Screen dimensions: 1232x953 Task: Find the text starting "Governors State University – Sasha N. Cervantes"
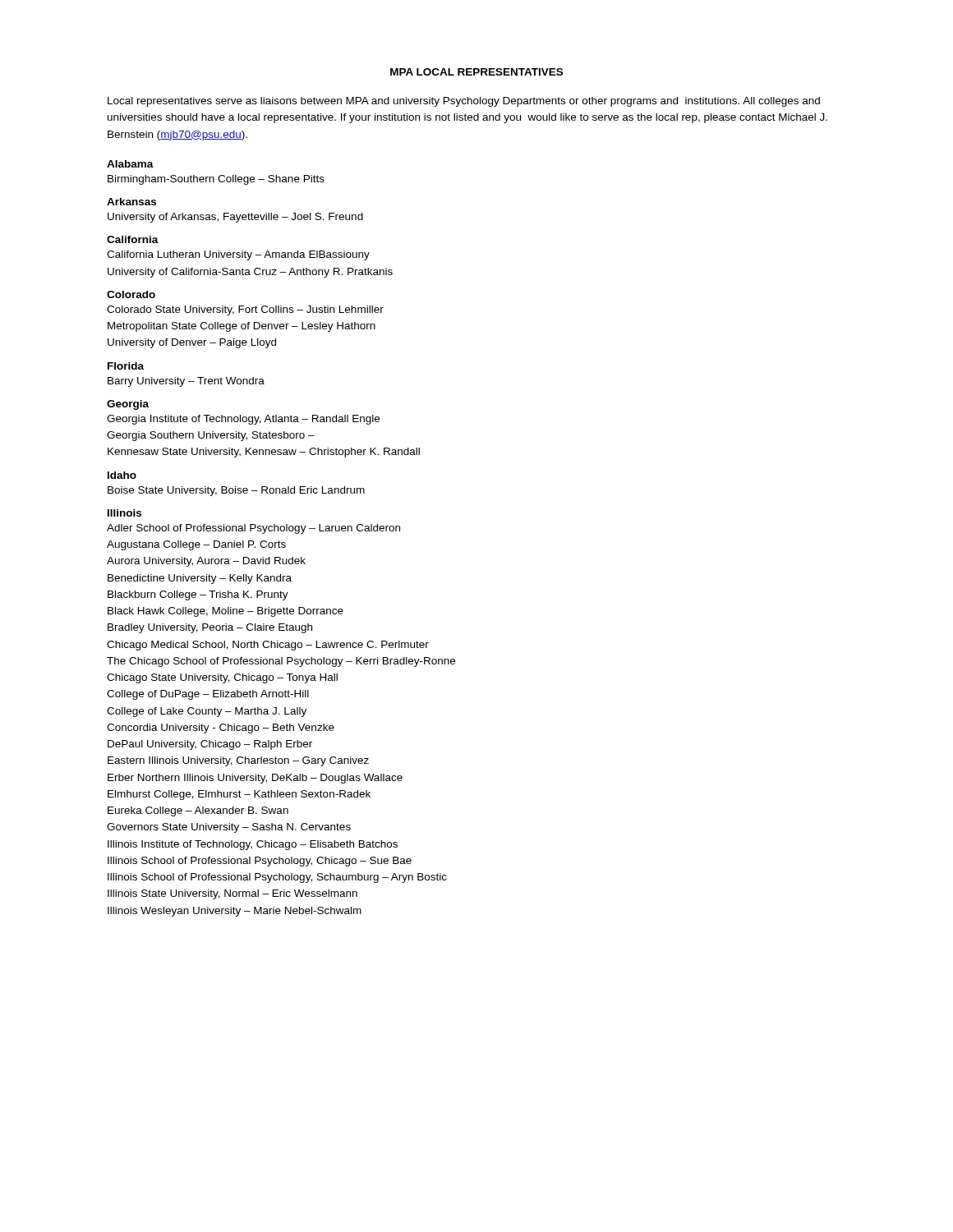click(229, 827)
